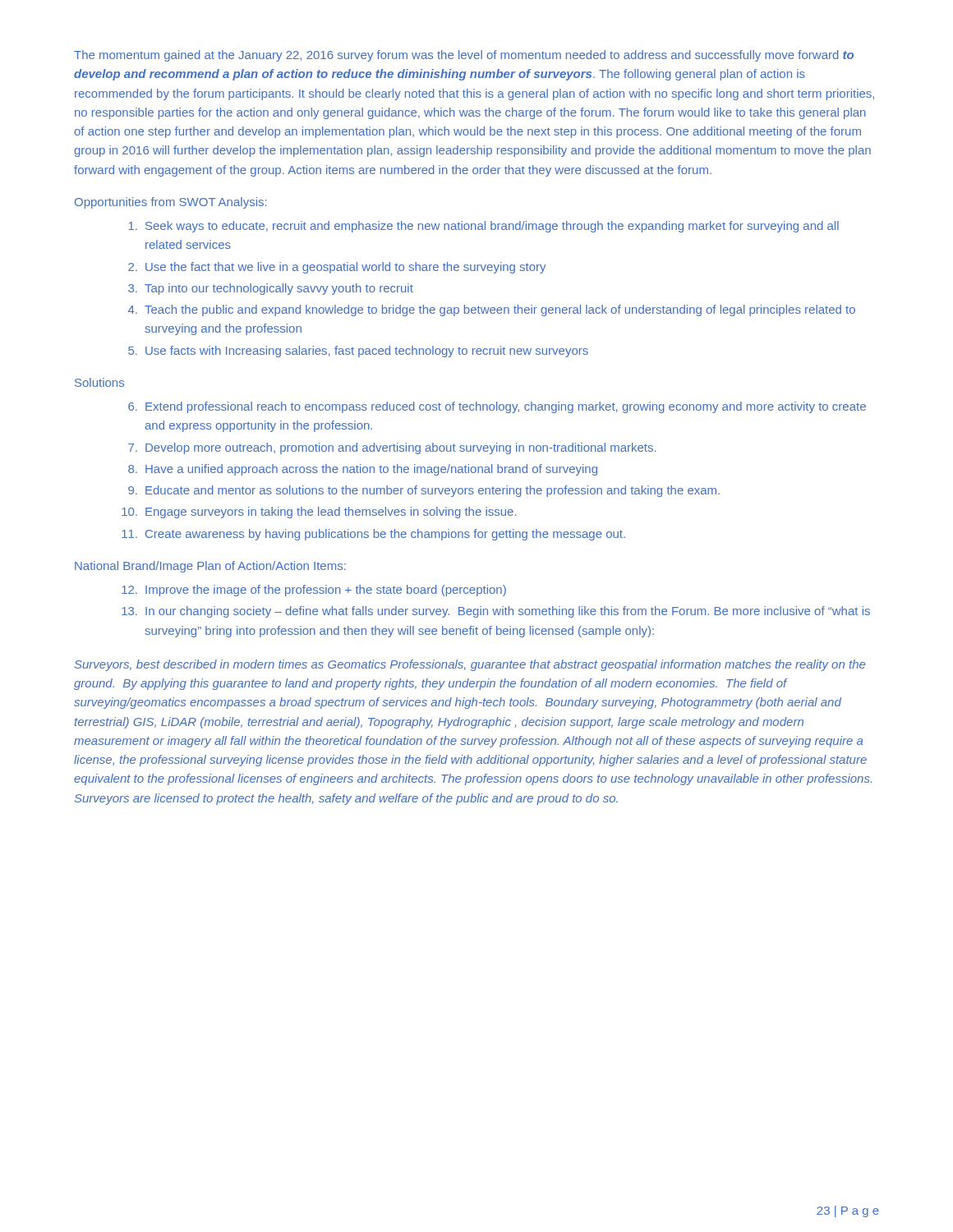This screenshot has height=1232, width=953.
Task: Locate the text block starting "9. Educate and mentor as"
Action: coord(493,490)
